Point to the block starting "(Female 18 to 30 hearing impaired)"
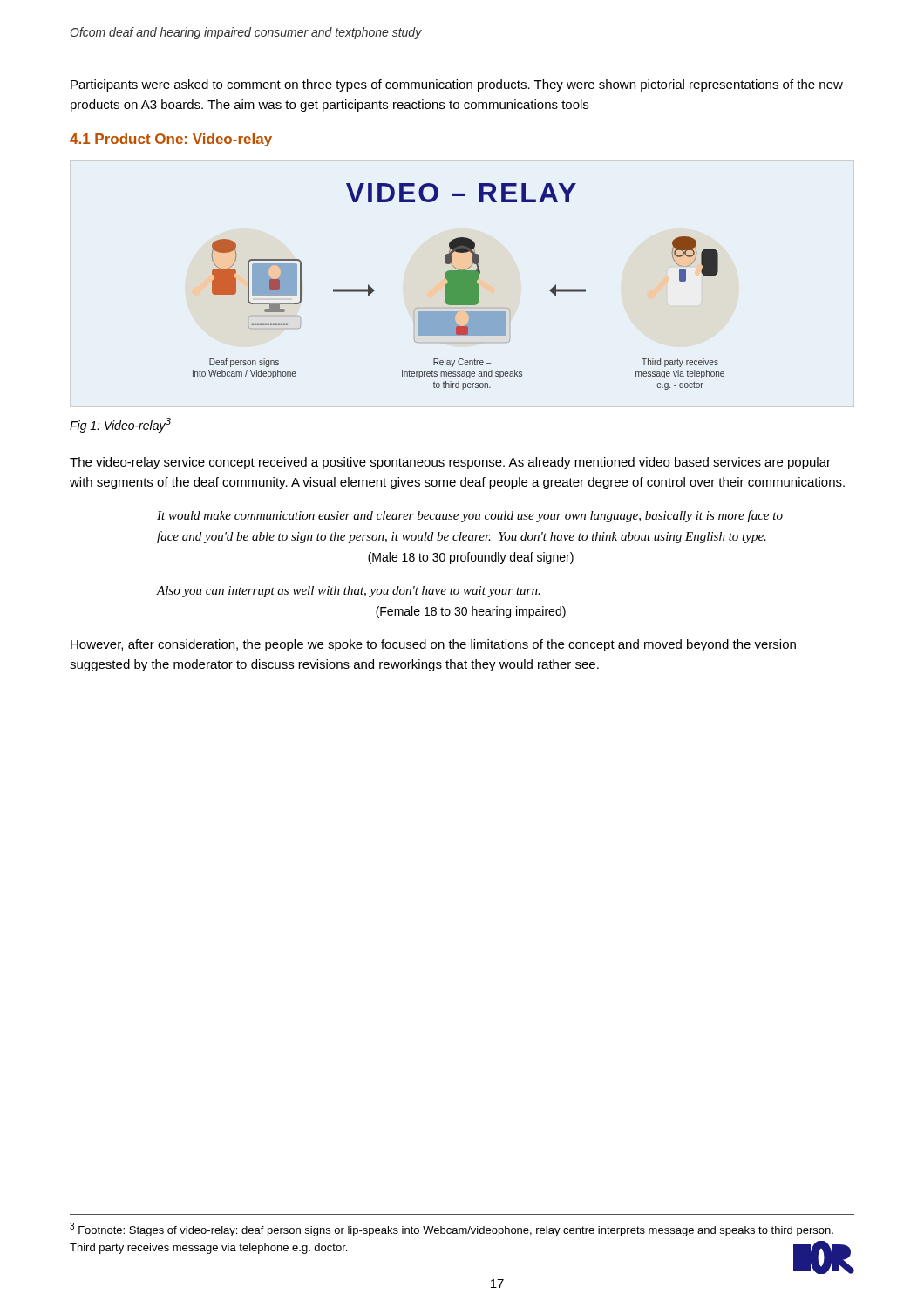 pyautogui.click(x=471, y=611)
